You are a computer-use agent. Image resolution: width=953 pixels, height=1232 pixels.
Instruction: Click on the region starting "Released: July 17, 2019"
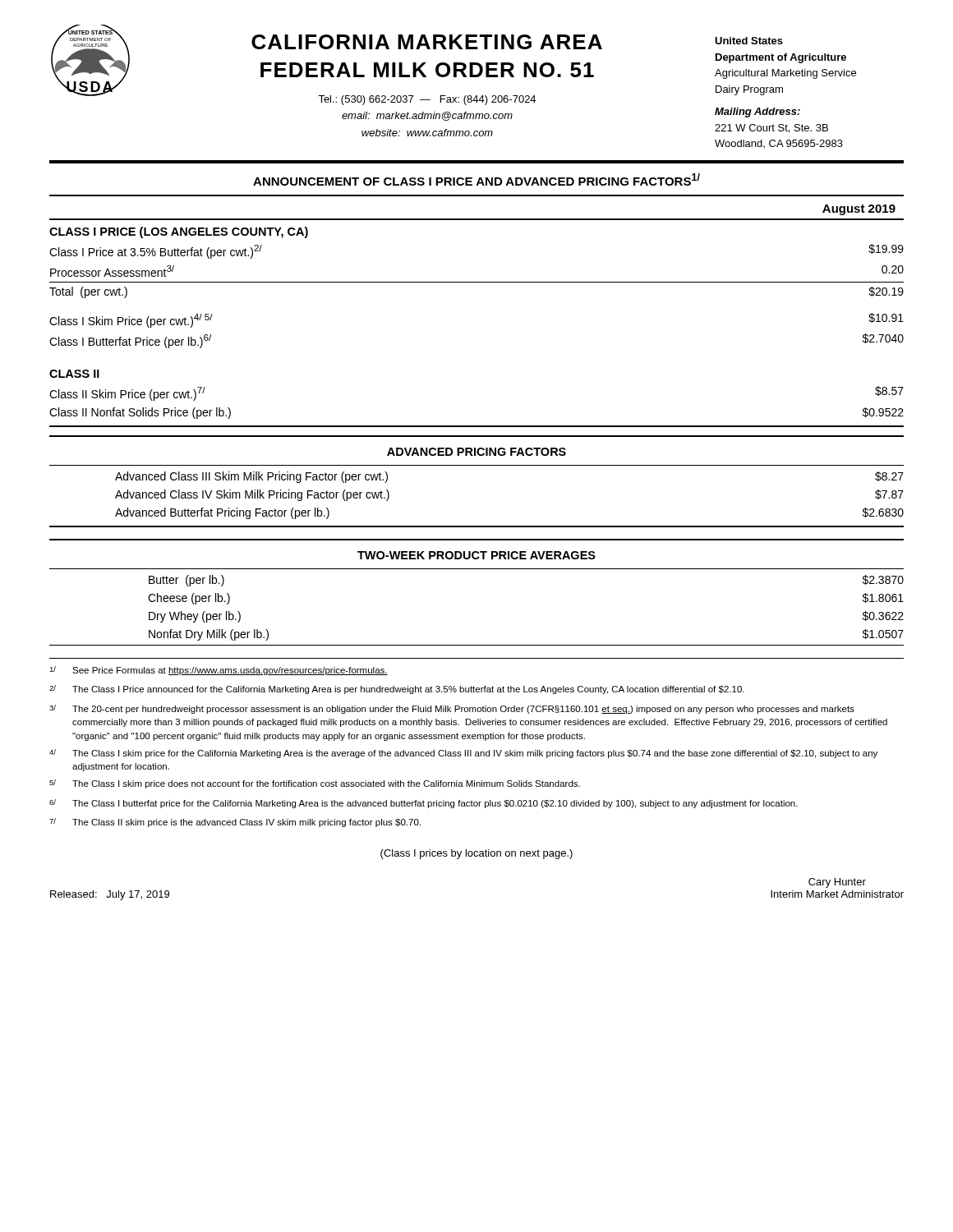pyautogui.click(x=110, y=894)
